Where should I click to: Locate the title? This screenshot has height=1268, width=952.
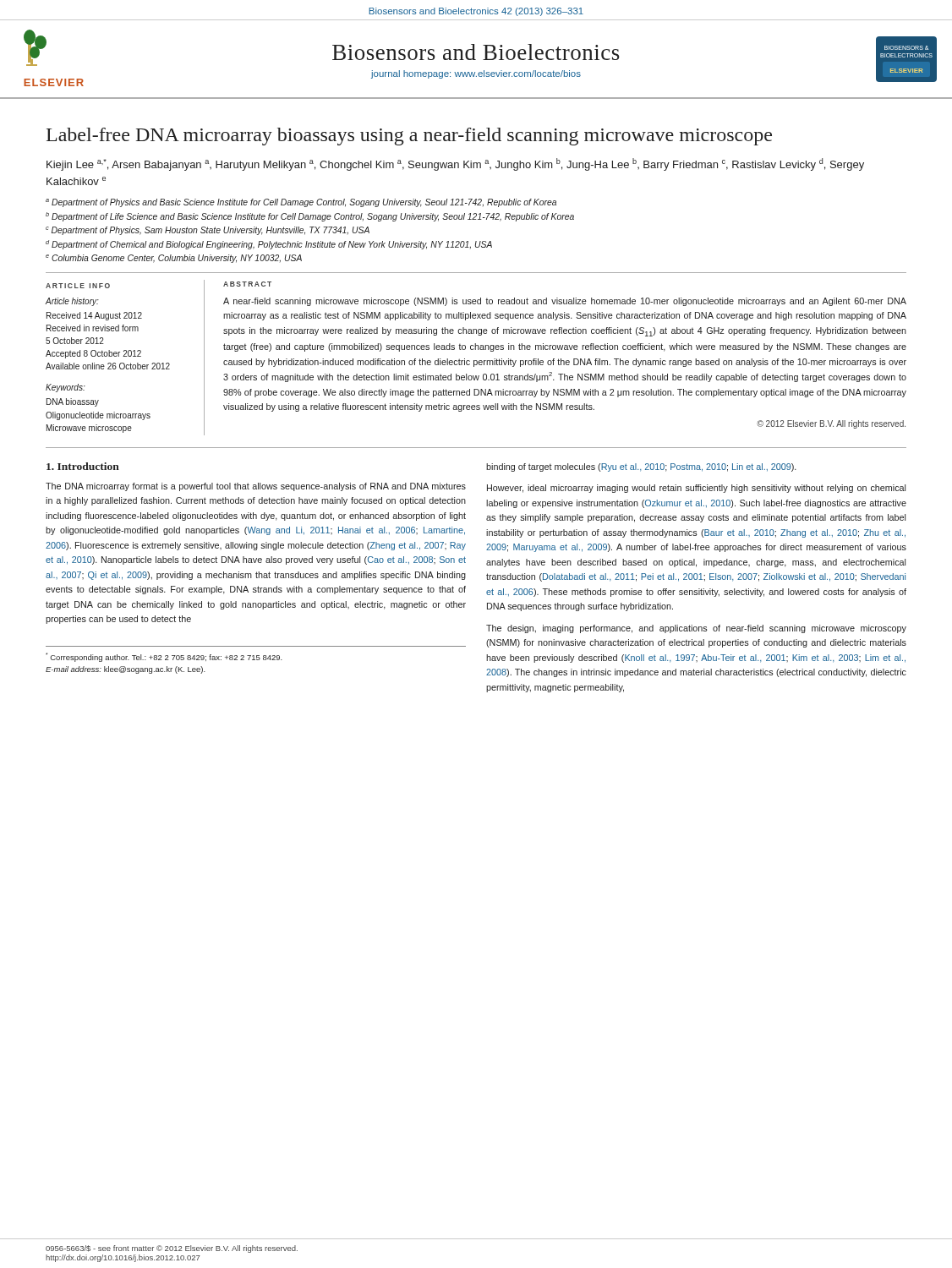pyautogui.click(x=409, y=134)
